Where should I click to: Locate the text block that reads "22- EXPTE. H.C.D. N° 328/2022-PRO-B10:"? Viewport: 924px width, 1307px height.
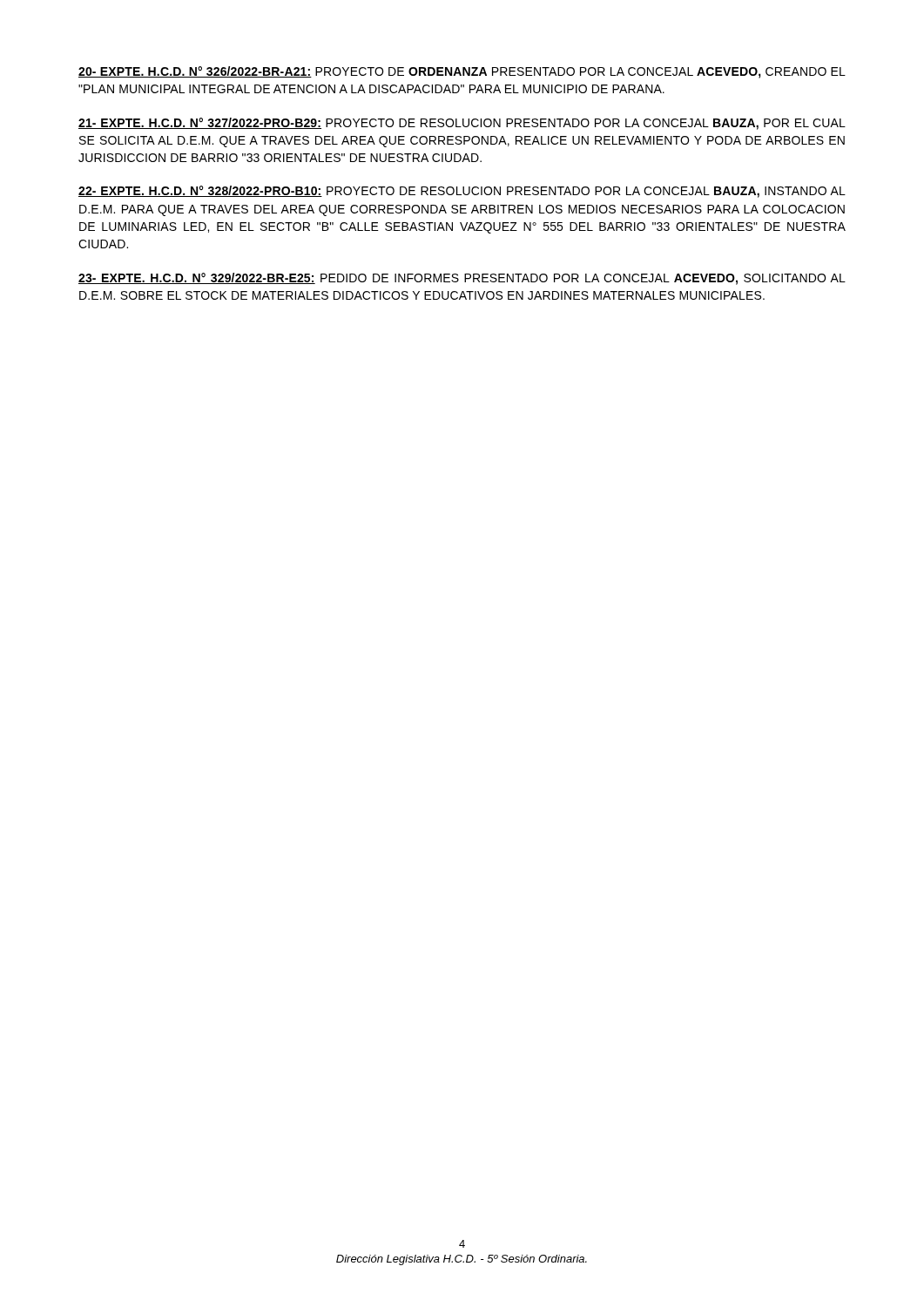[x=462, y=218]
